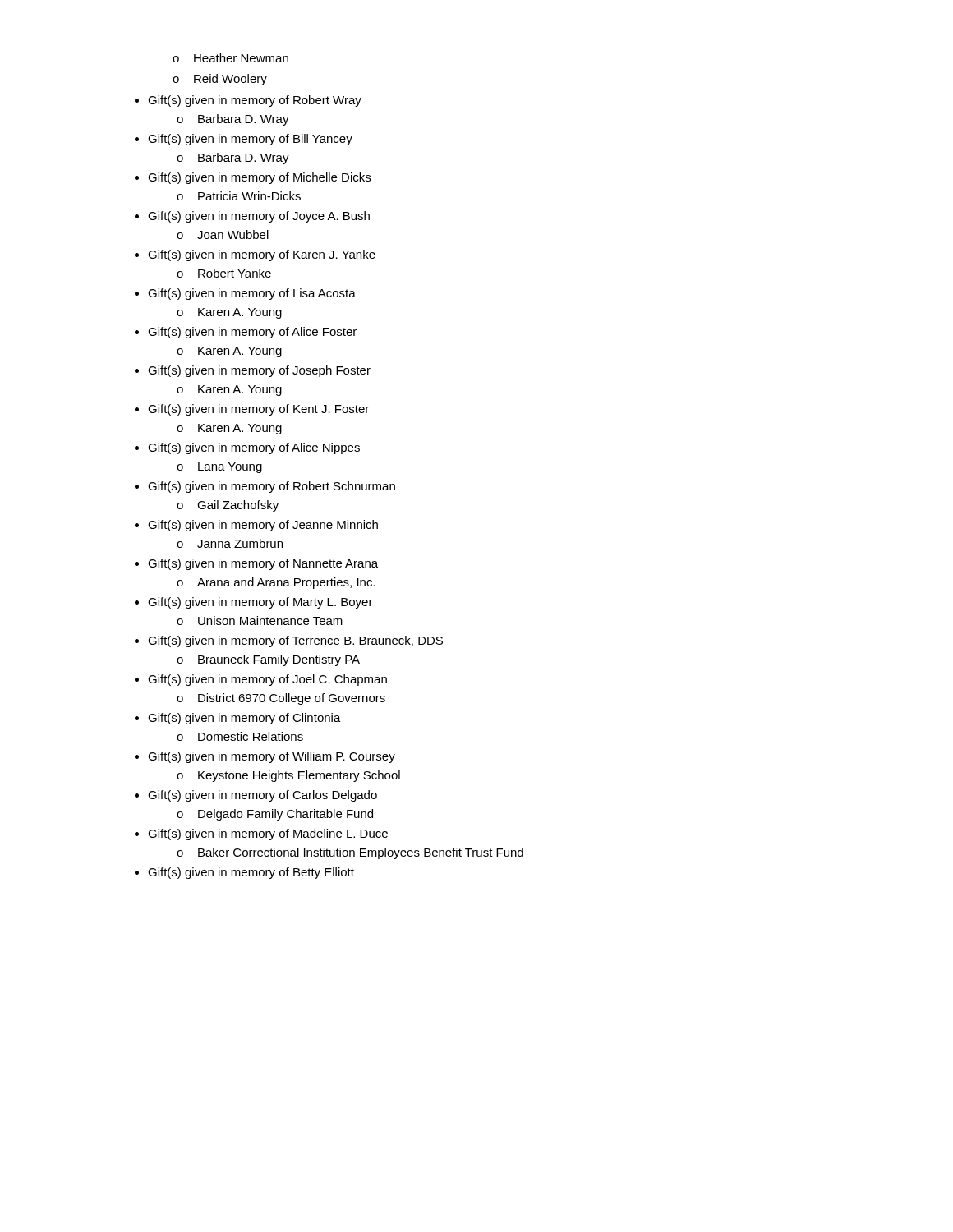Locate the block of text that opens with "Gift(s) given in memory of Kent J. Foster"
This screenshot has height=1232, width=953.
(258, 410)
